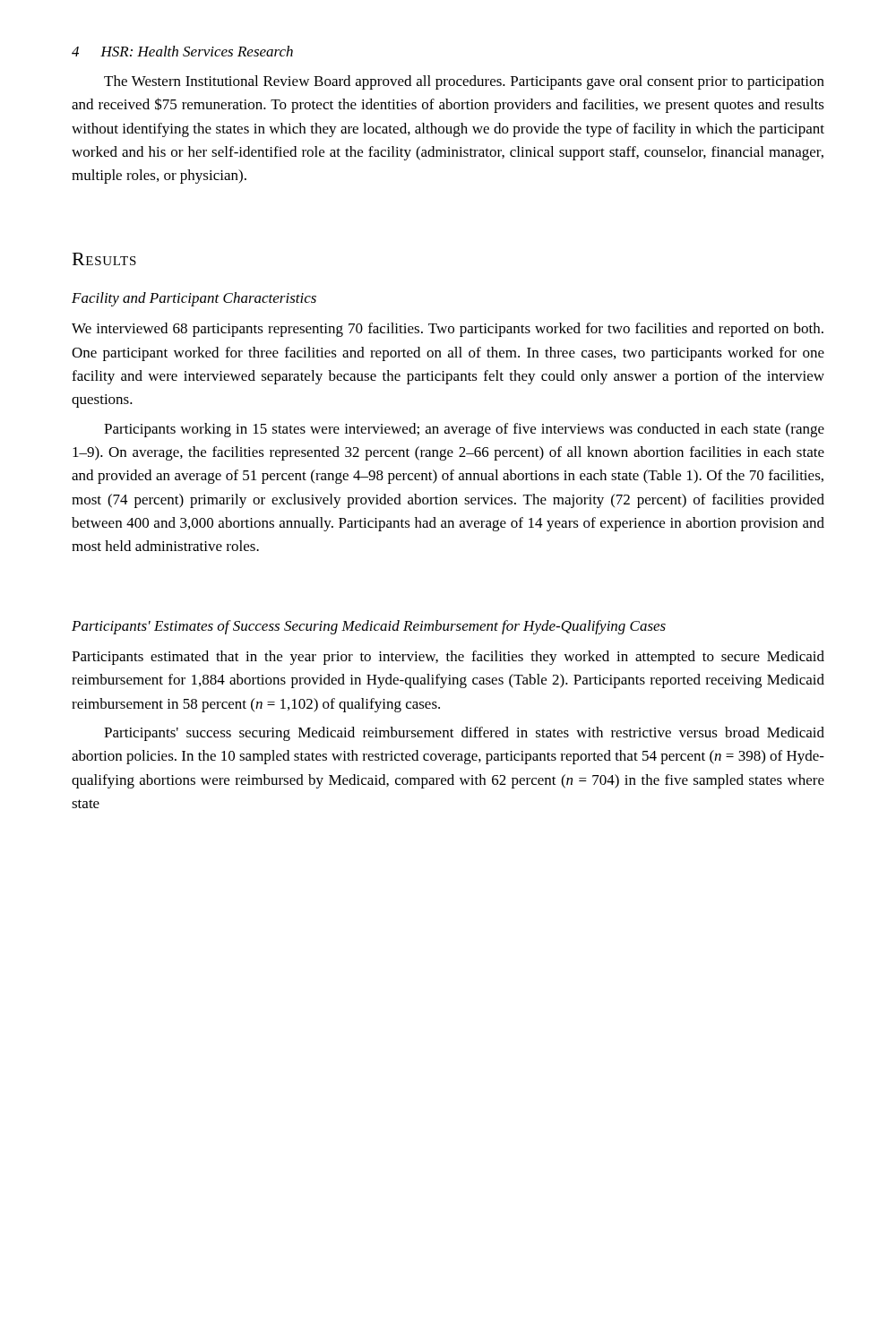Find the section header containing "Participants' Estimates of Success Securing Medicaid"

448,626
